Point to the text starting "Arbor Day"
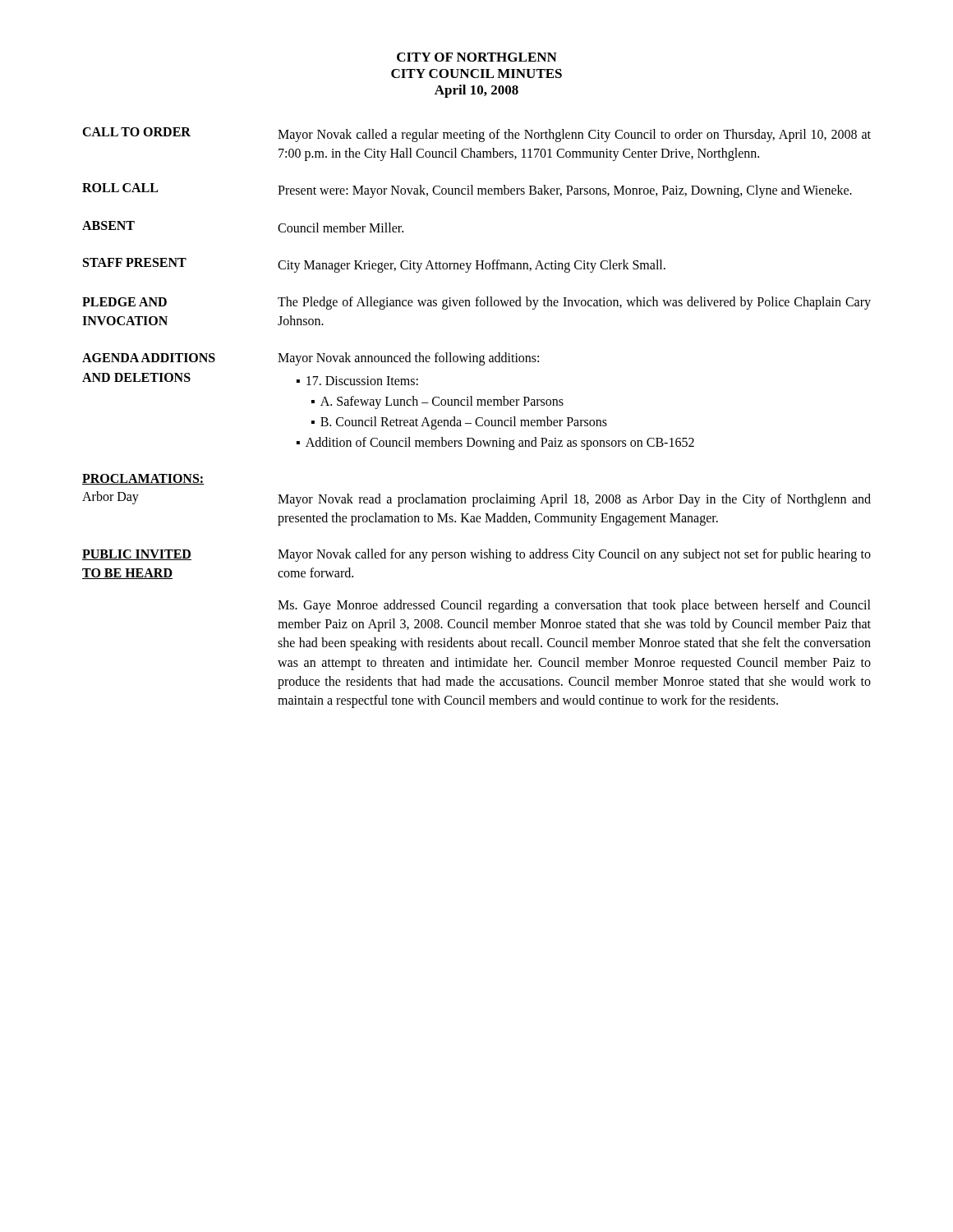The width and height of the screenshot is (953, 1232). (110, 497)
